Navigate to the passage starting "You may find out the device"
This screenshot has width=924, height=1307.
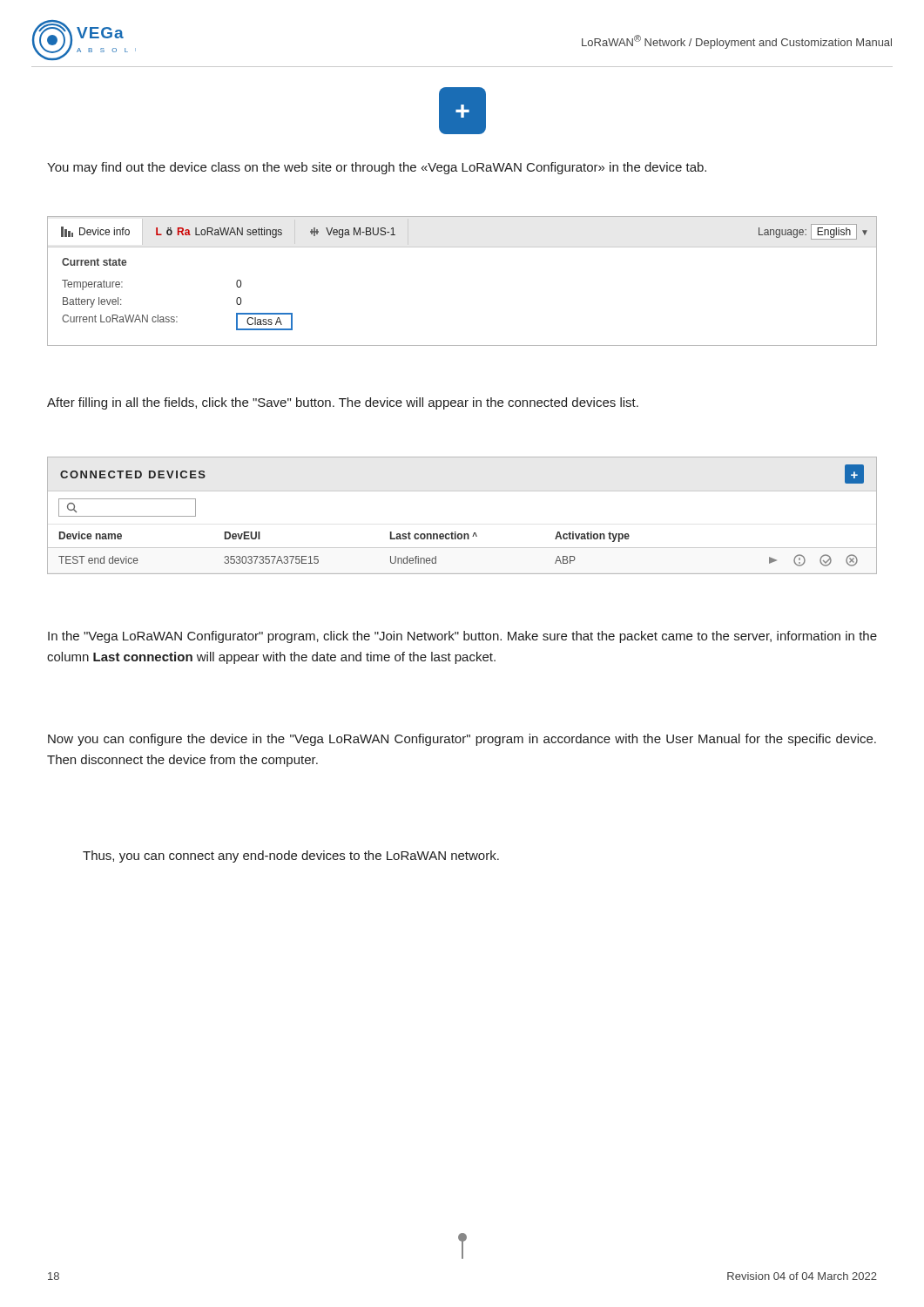coord(377,167)
